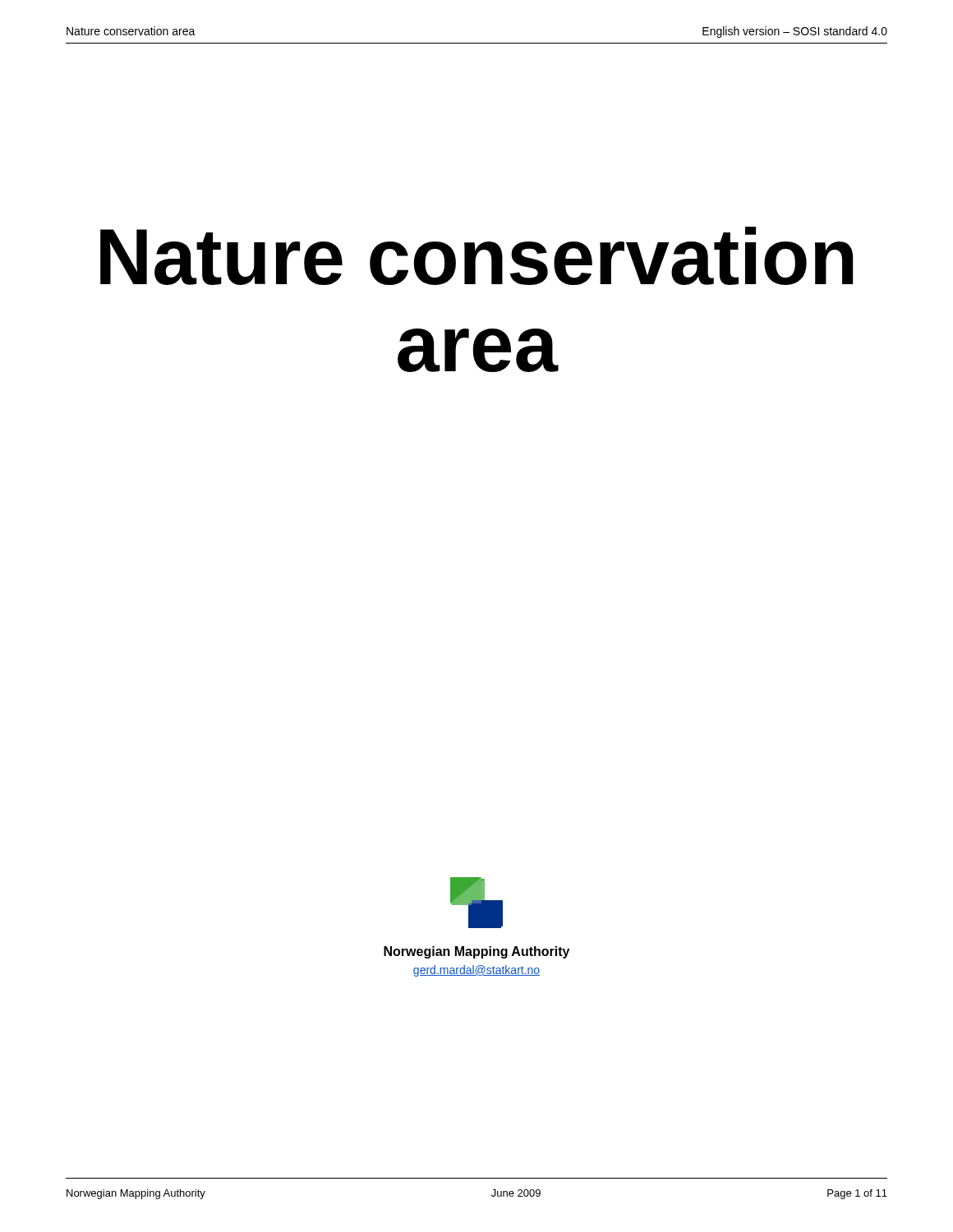Screen dimensions: 1232x953
Task: Locate the title that says "Nature conservationarea"
Action: pos(476,300)
